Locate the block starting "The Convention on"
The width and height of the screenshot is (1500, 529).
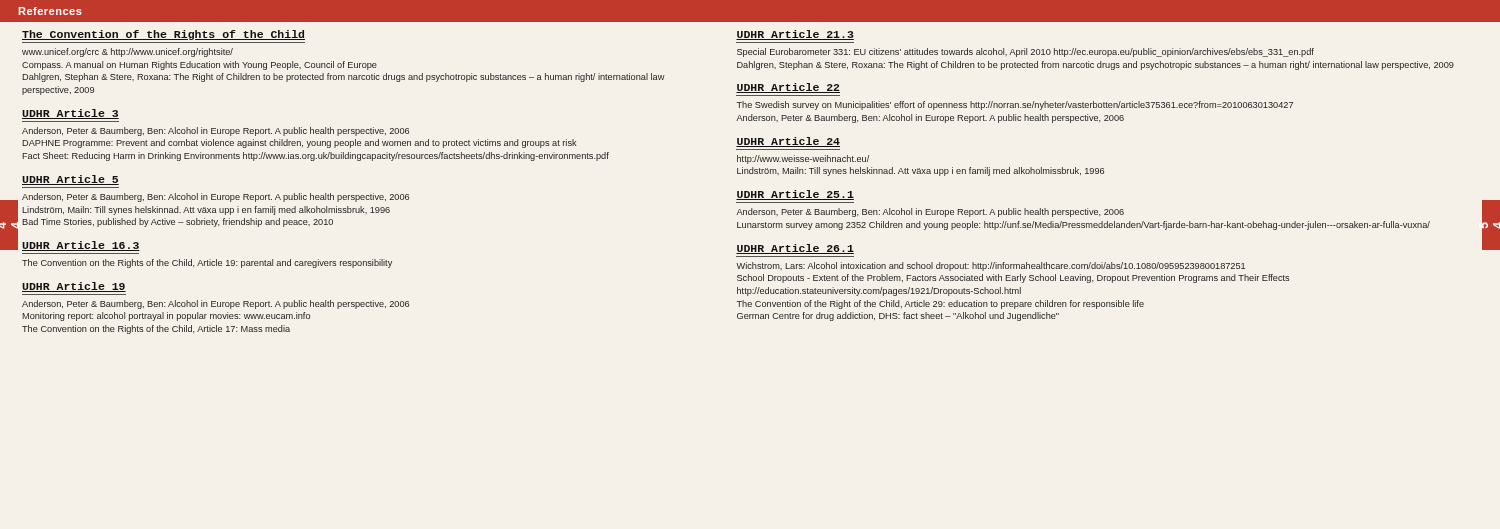207,263
